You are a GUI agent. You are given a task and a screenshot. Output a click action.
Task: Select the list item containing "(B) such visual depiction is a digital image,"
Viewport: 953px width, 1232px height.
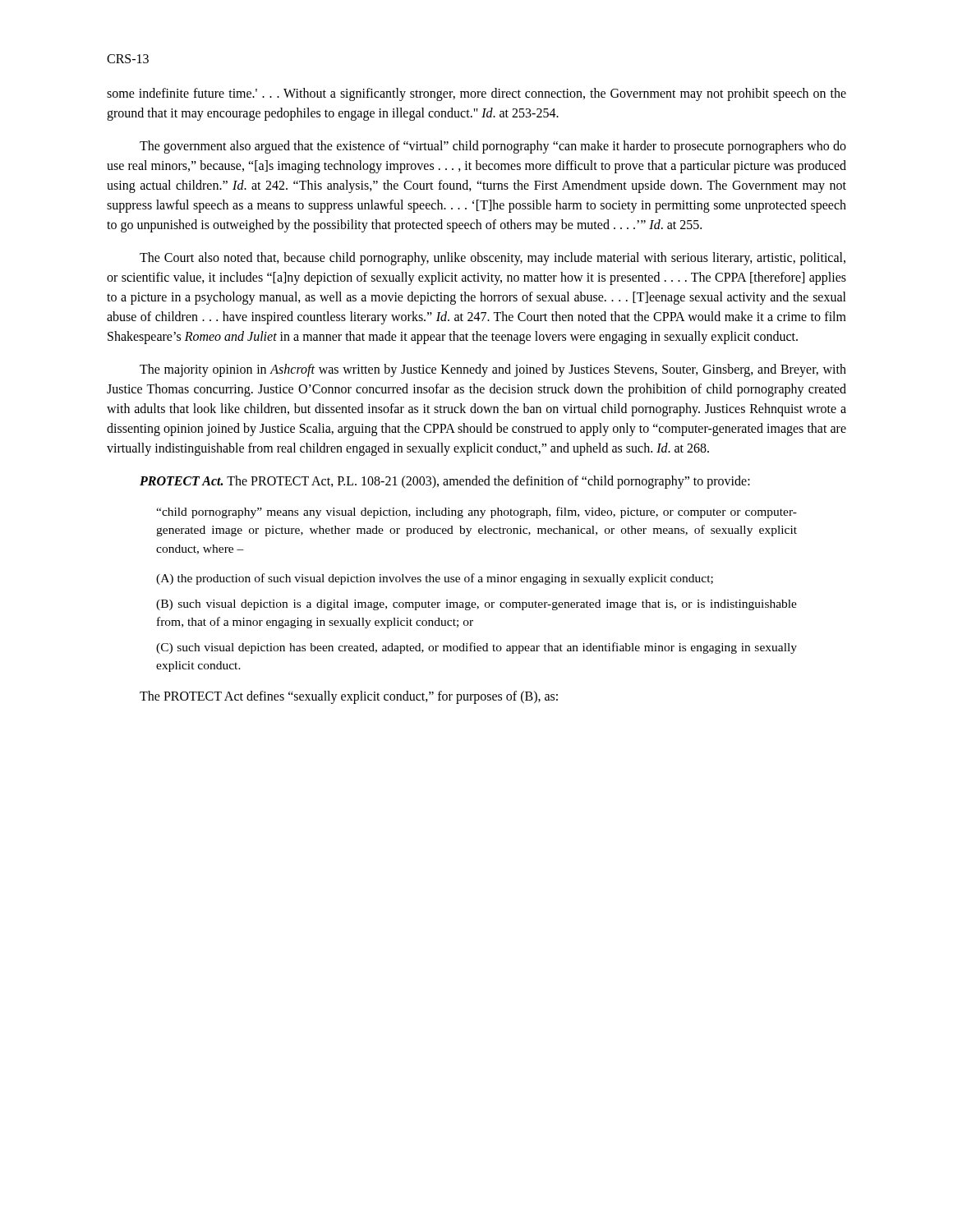coord(476,613)
